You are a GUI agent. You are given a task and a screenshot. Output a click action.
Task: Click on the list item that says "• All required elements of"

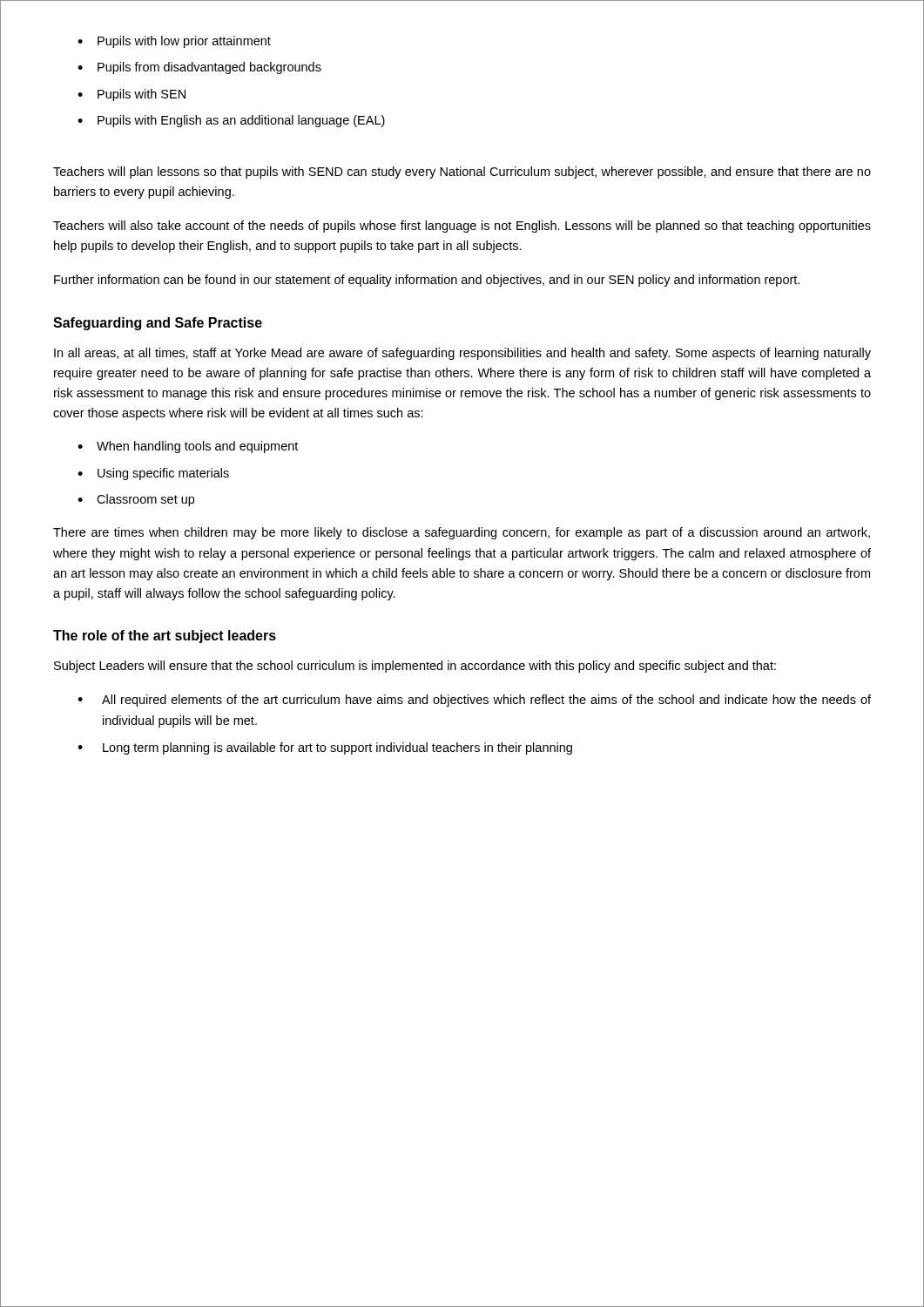pos(474,711)
